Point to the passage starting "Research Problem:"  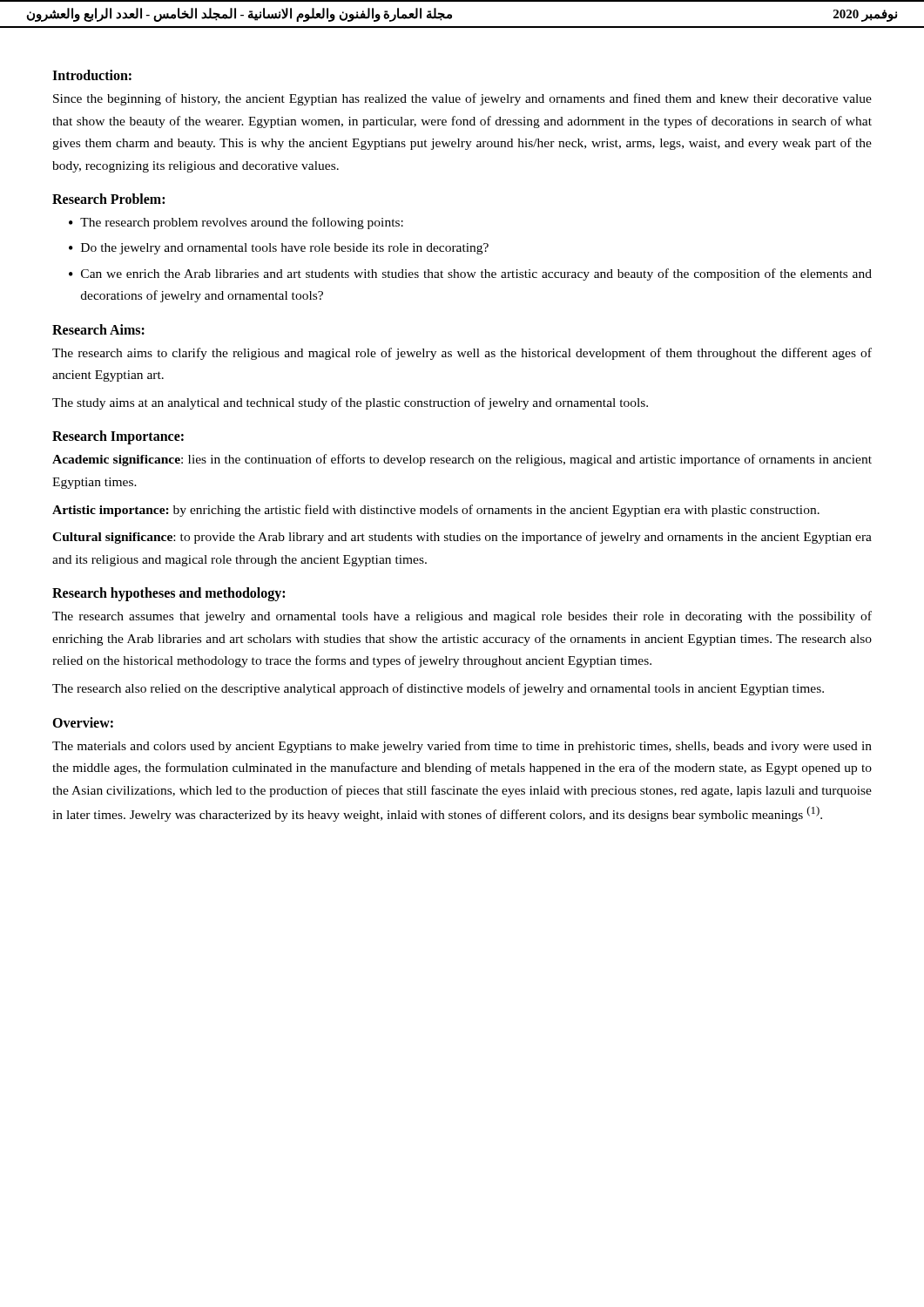[x=109, y=199]
